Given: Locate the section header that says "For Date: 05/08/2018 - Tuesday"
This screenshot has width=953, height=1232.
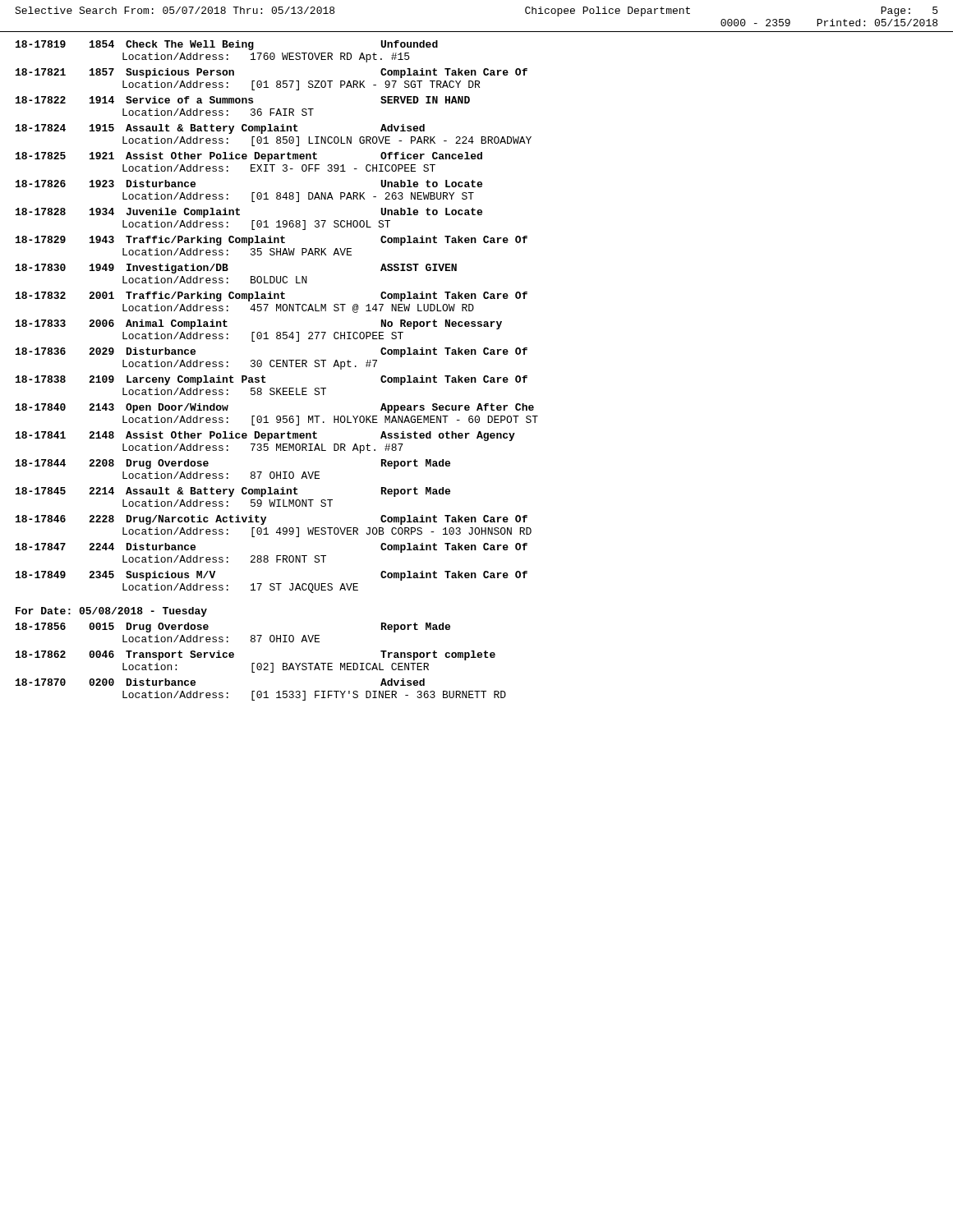Looking at the screenshot, I should [111, 611].
